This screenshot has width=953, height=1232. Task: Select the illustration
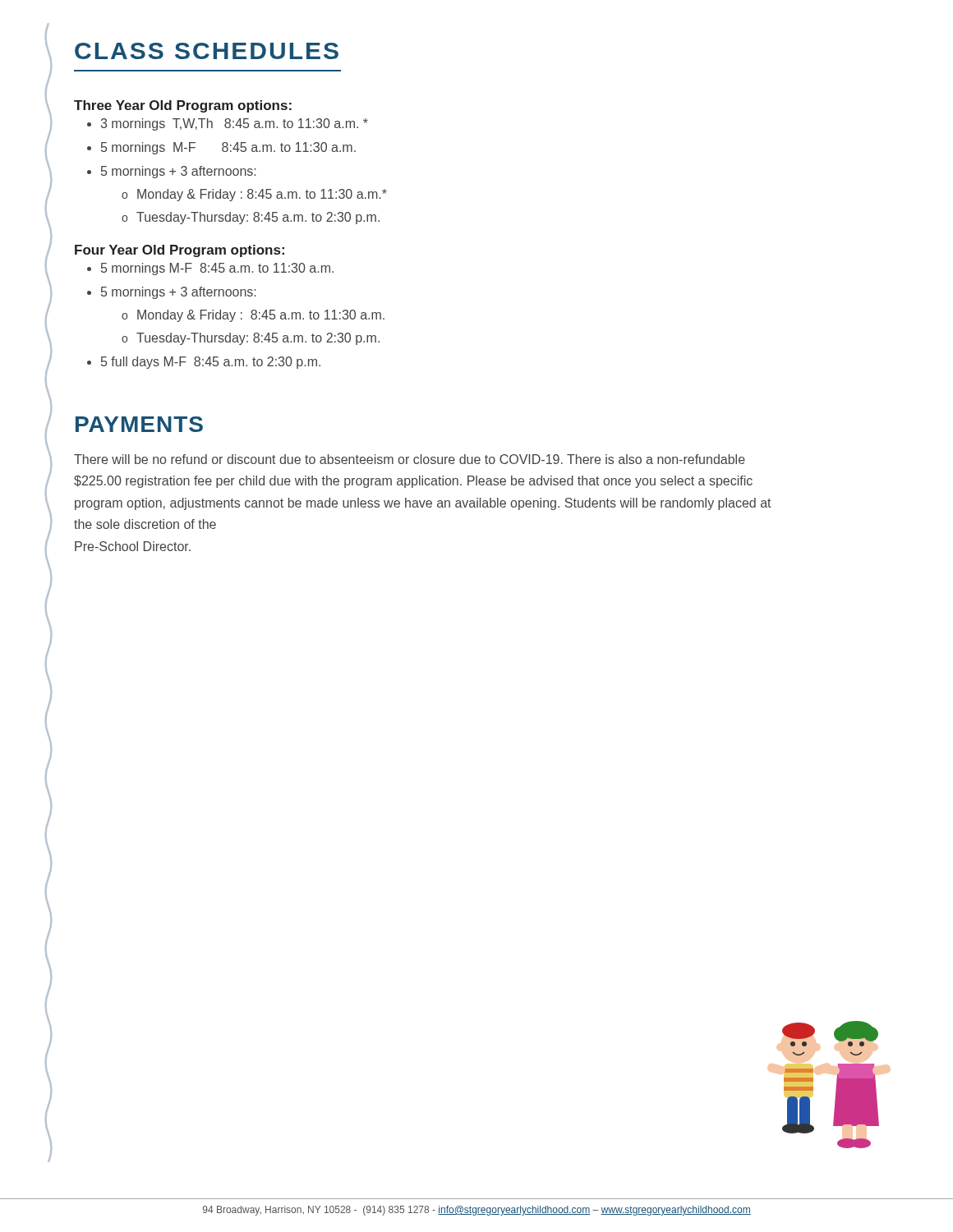tap(826, 1087)
